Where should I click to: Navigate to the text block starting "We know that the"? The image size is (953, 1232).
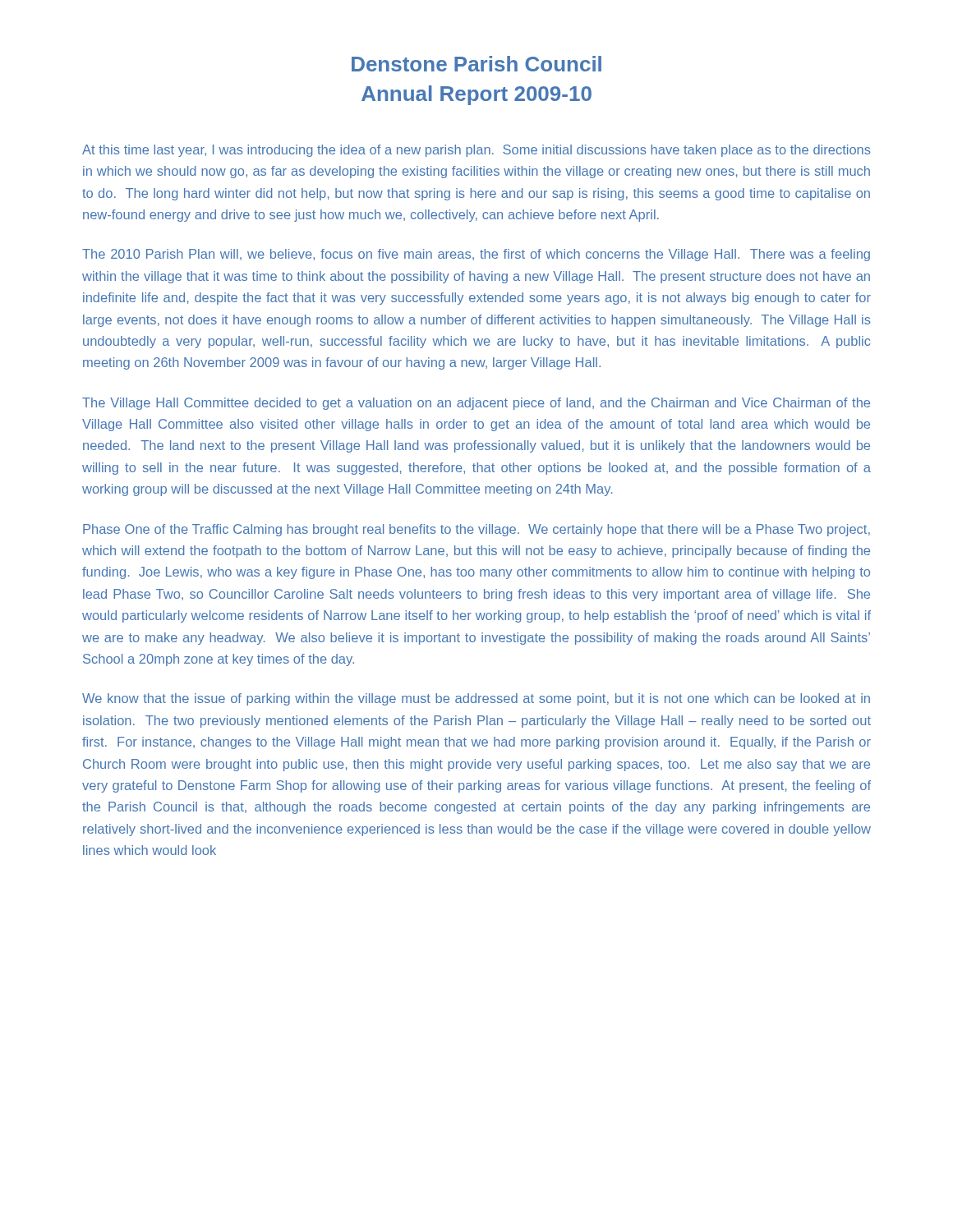(x=476, y=774)
